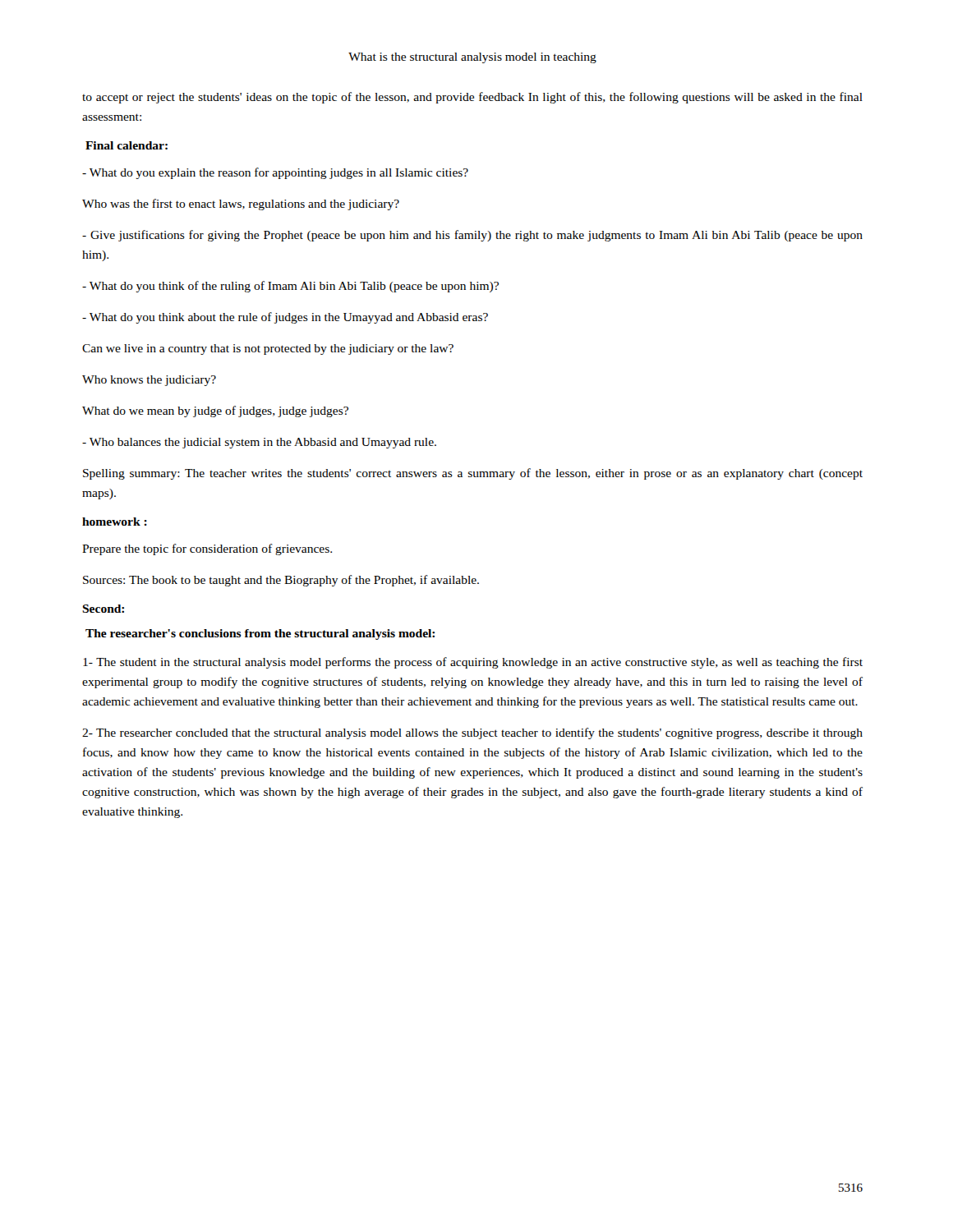This screenshot has width=953, height=1232.
Task: Find the list item that says "What do you think of the ruling"
Action: pyautogui.click(x=291, y=286)
